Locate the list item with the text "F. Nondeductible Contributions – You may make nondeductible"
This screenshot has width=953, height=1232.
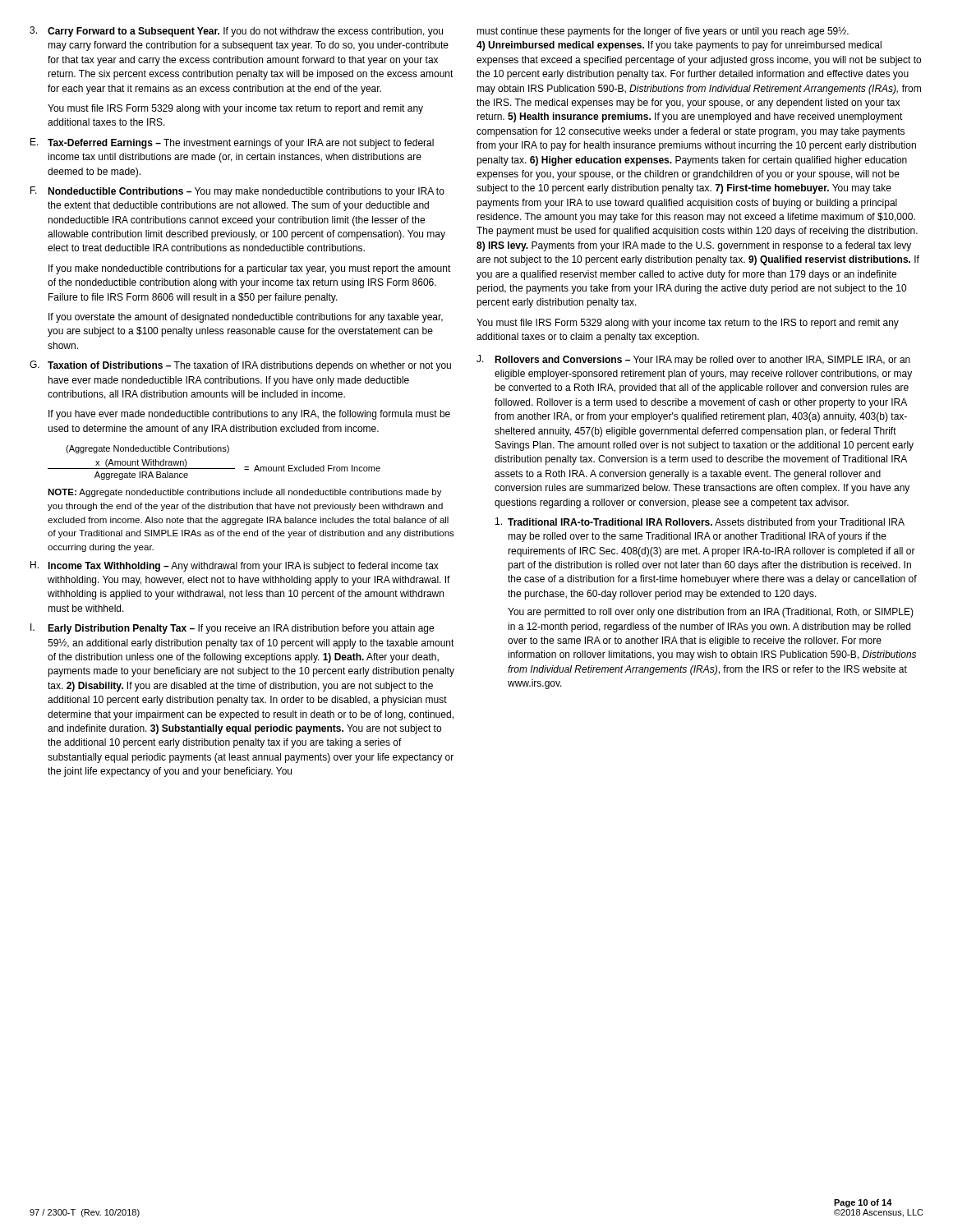pos(243,220)
